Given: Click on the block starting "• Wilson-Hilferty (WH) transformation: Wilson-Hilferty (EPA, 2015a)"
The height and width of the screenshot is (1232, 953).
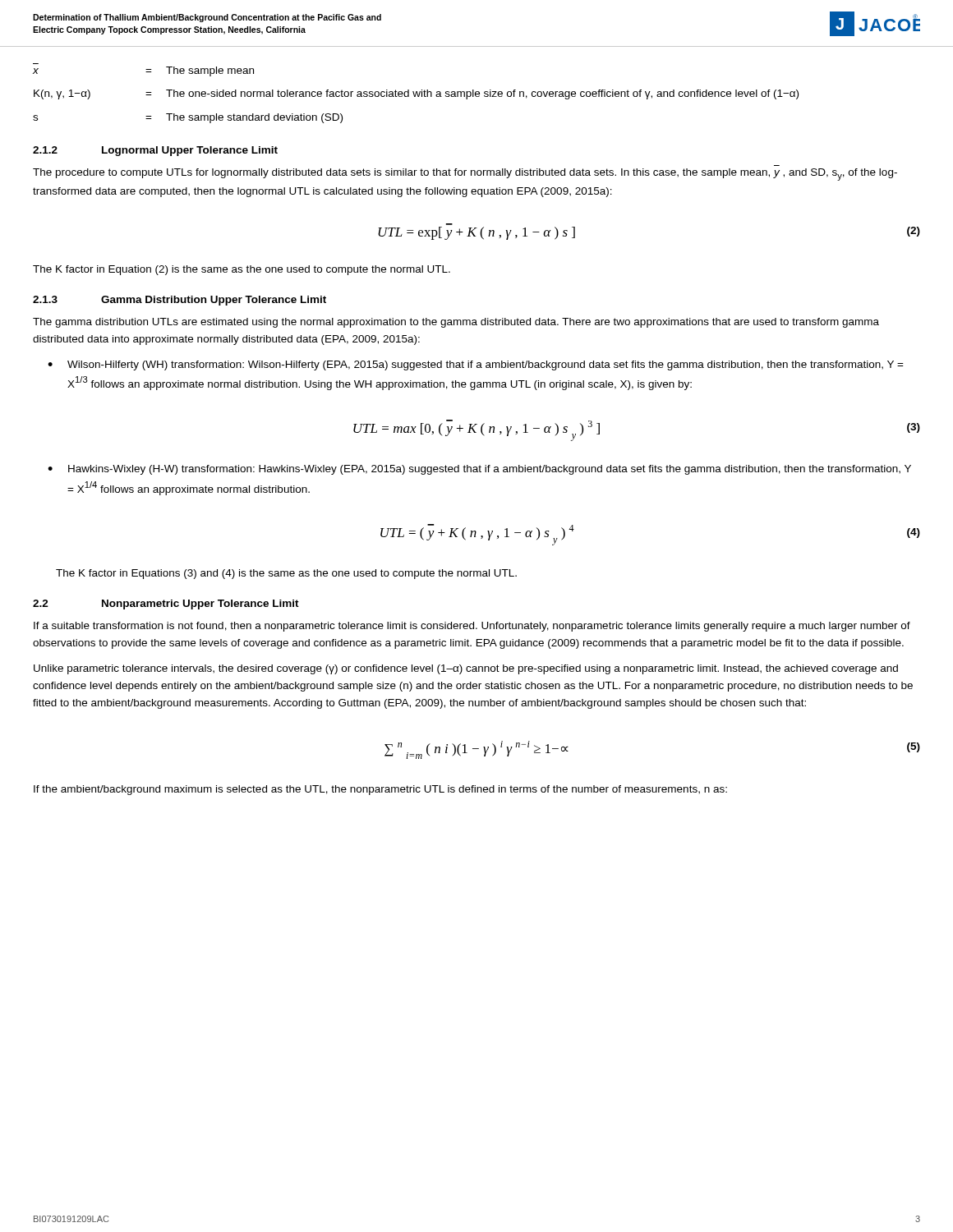Looking at the screenshot, I should [484, 375].
